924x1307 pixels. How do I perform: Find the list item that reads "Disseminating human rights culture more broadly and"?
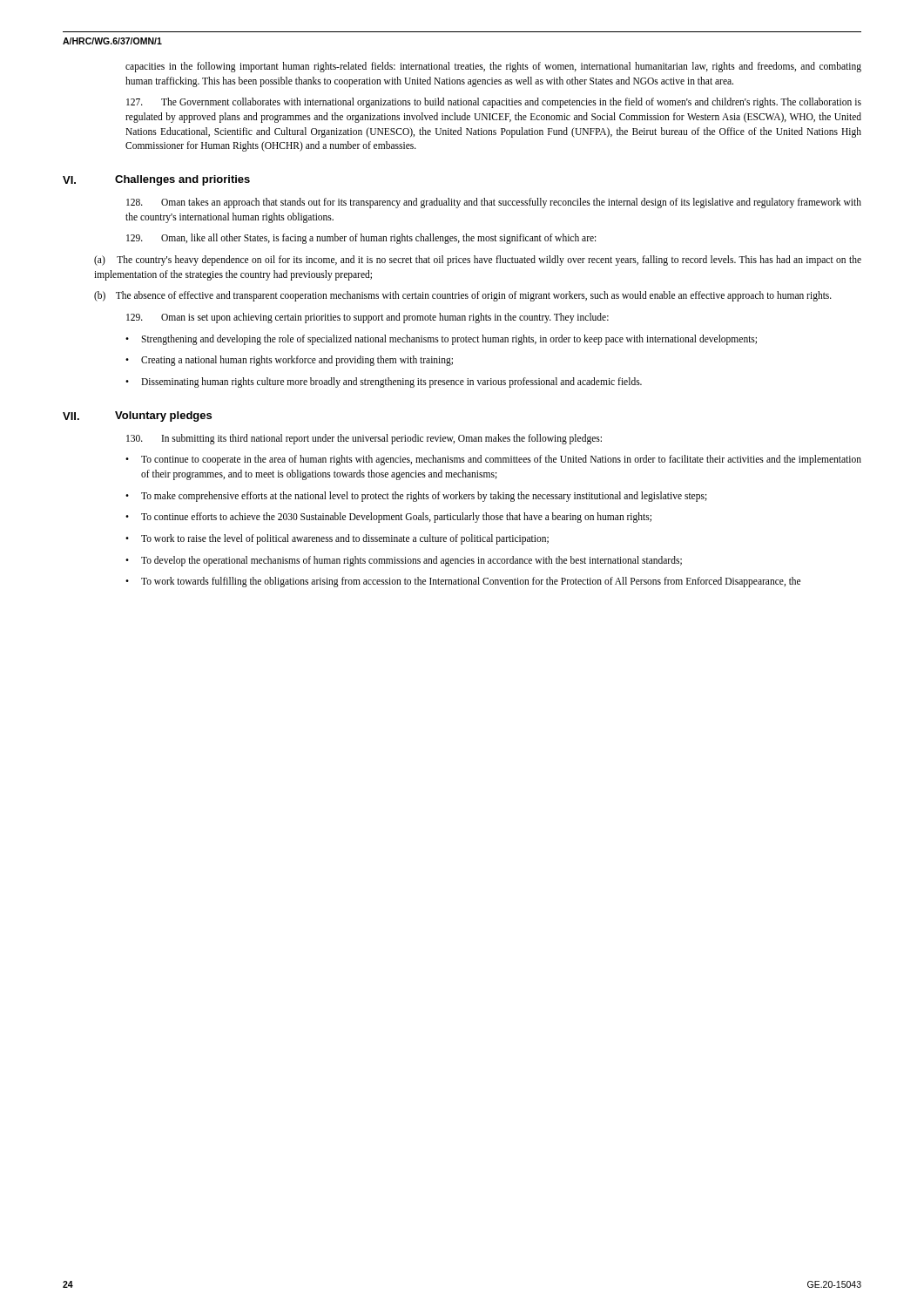tap(493, 382)
